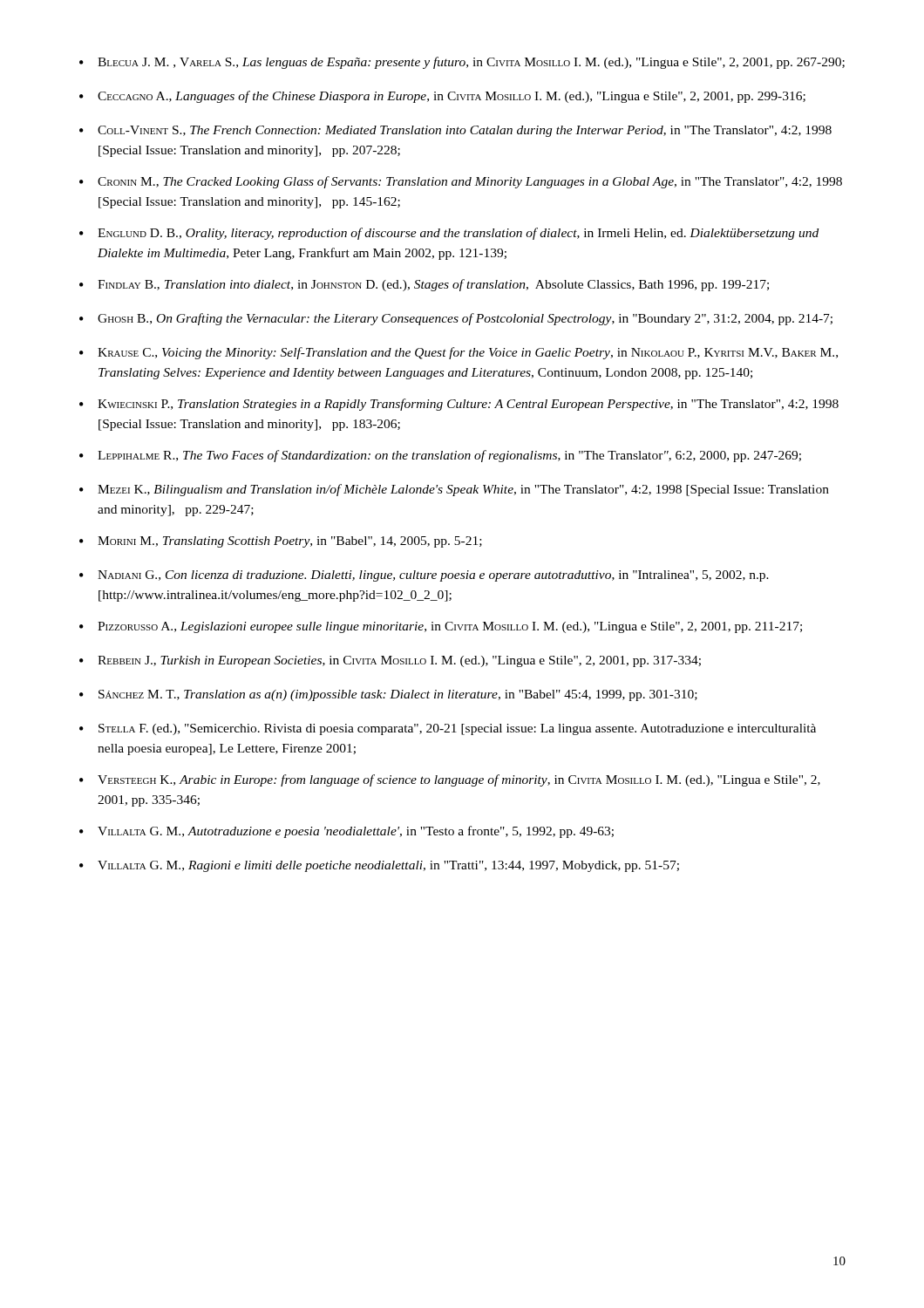Click the passage that begins "• Coll-Vinent S., The"
This screenshot has width=924, height=1308.
click(462, 140)
